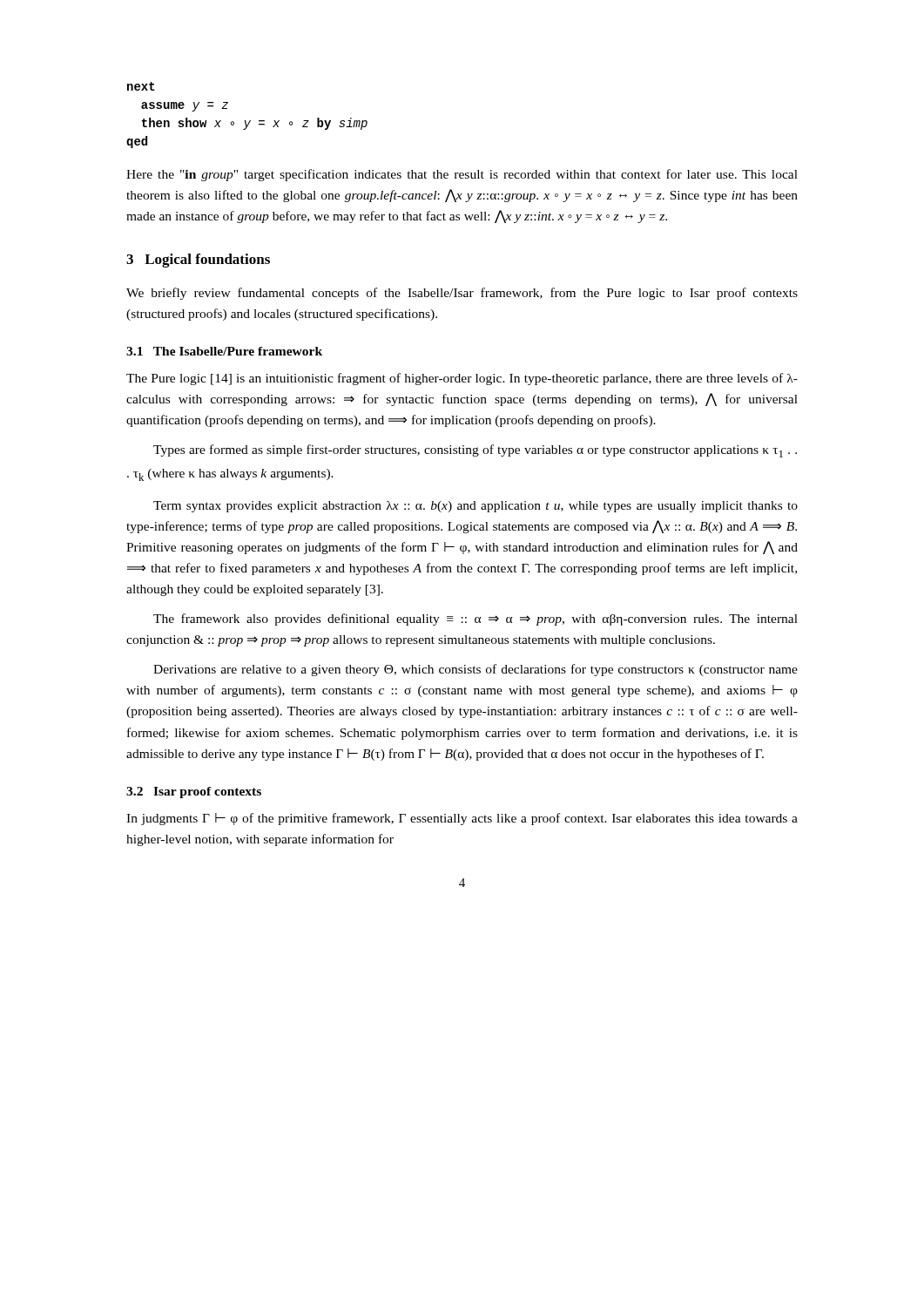Select the text block containing "We briefly review fundamental concepts"
Image resolution: width=924 pixels, height=1307 pixels.
(x=462, y=303)
